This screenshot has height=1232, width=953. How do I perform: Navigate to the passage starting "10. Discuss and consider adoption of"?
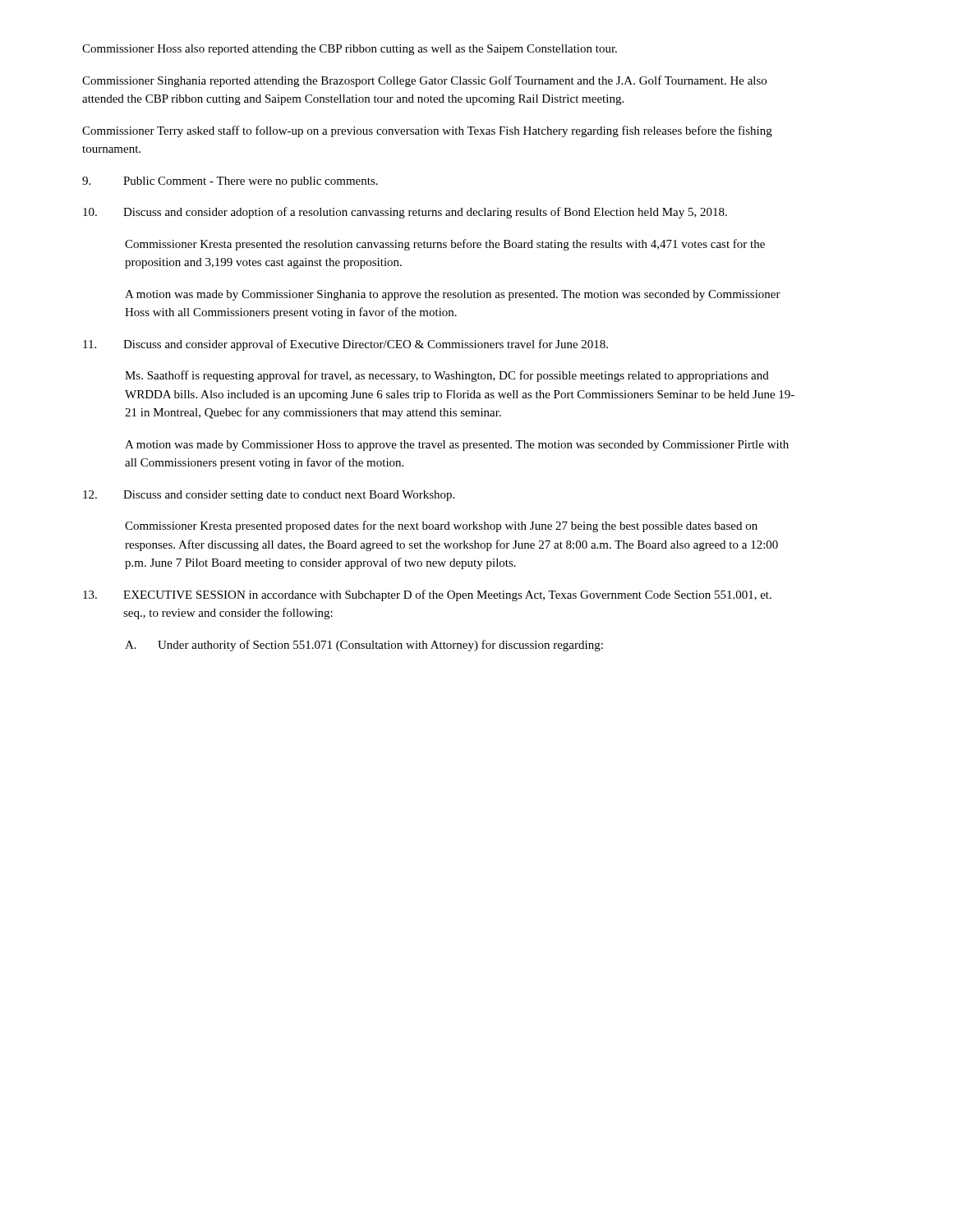coord(440,212)
